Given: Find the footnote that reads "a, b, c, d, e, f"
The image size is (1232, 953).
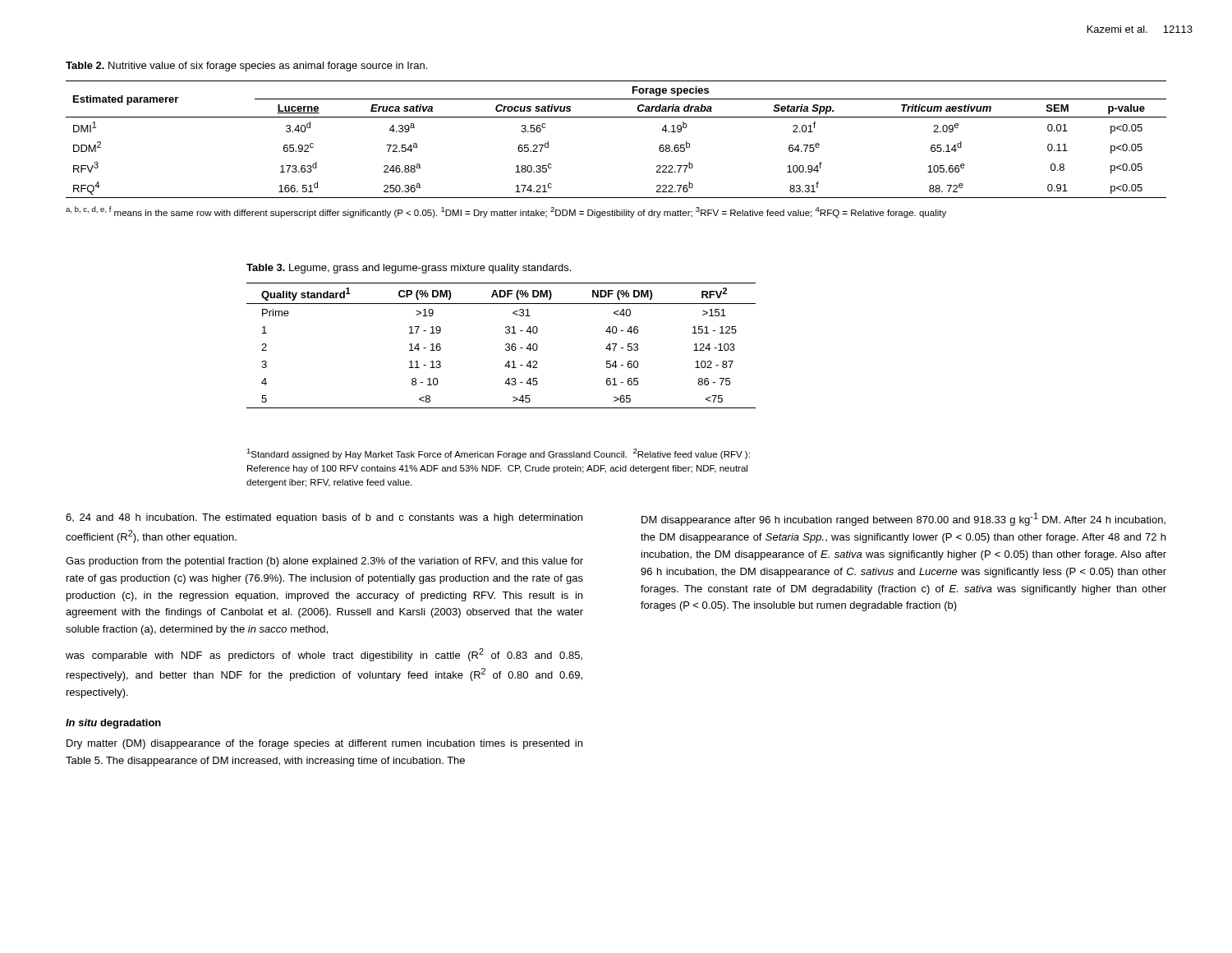Looking at the screenshot, I should point(506,211).
